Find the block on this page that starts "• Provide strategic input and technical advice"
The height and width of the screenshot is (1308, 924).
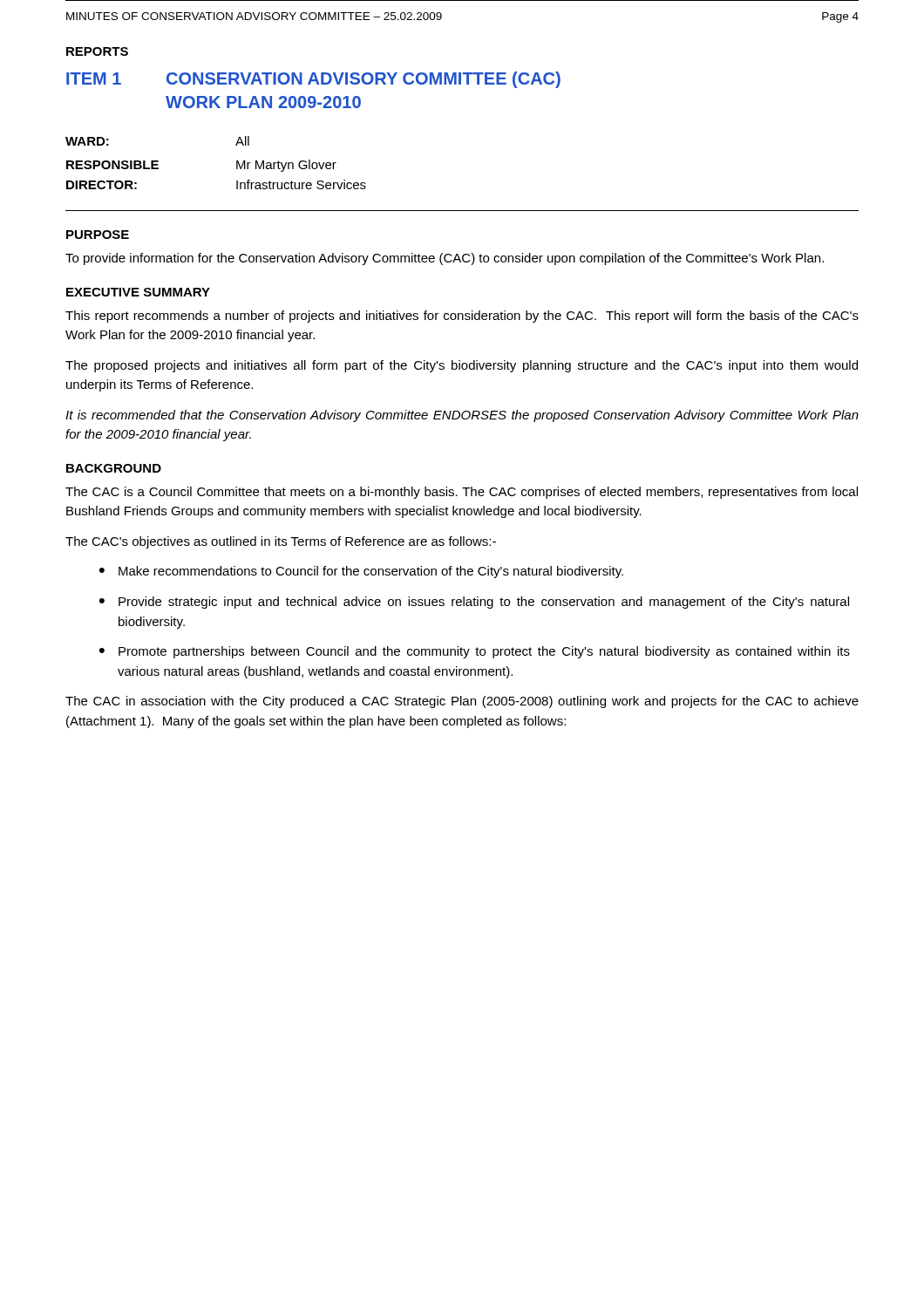tap(474, 612)
